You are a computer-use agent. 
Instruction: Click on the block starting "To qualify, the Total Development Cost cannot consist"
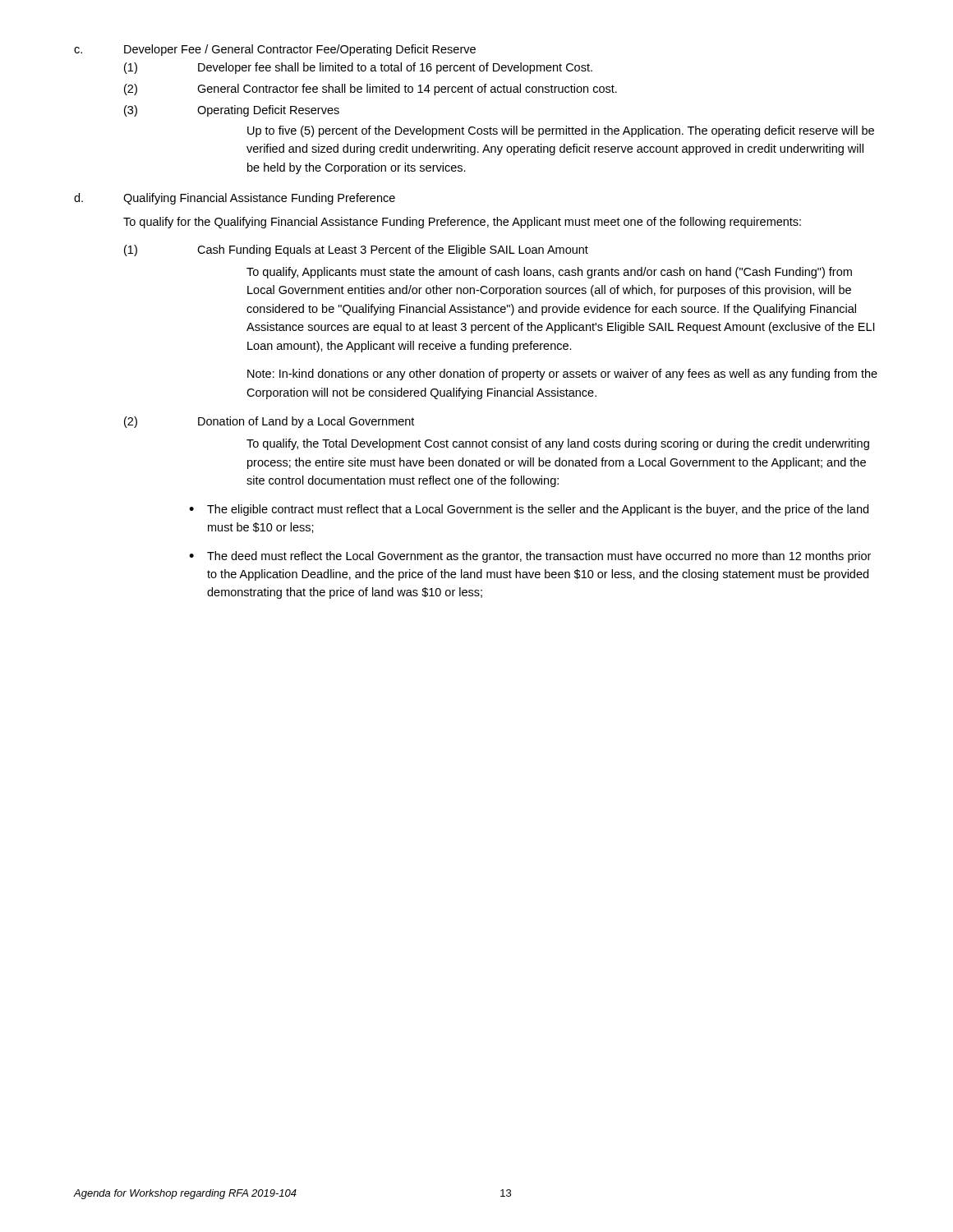click(558, 462)
